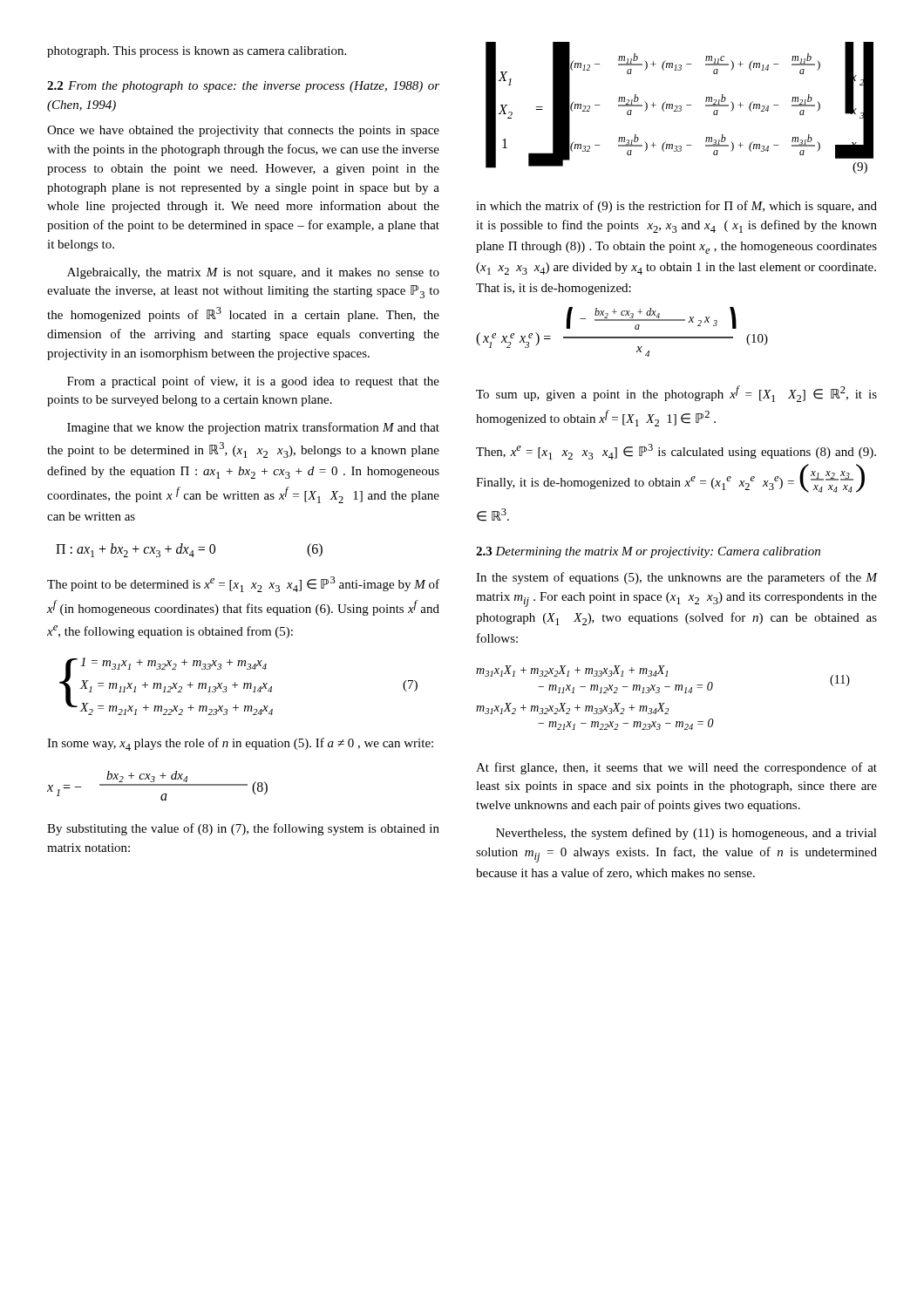This screenshot has height=1308, width=924.
Task: Point to the section header beginning "2.2 From the photograph to"
Action: click(243, 95)
